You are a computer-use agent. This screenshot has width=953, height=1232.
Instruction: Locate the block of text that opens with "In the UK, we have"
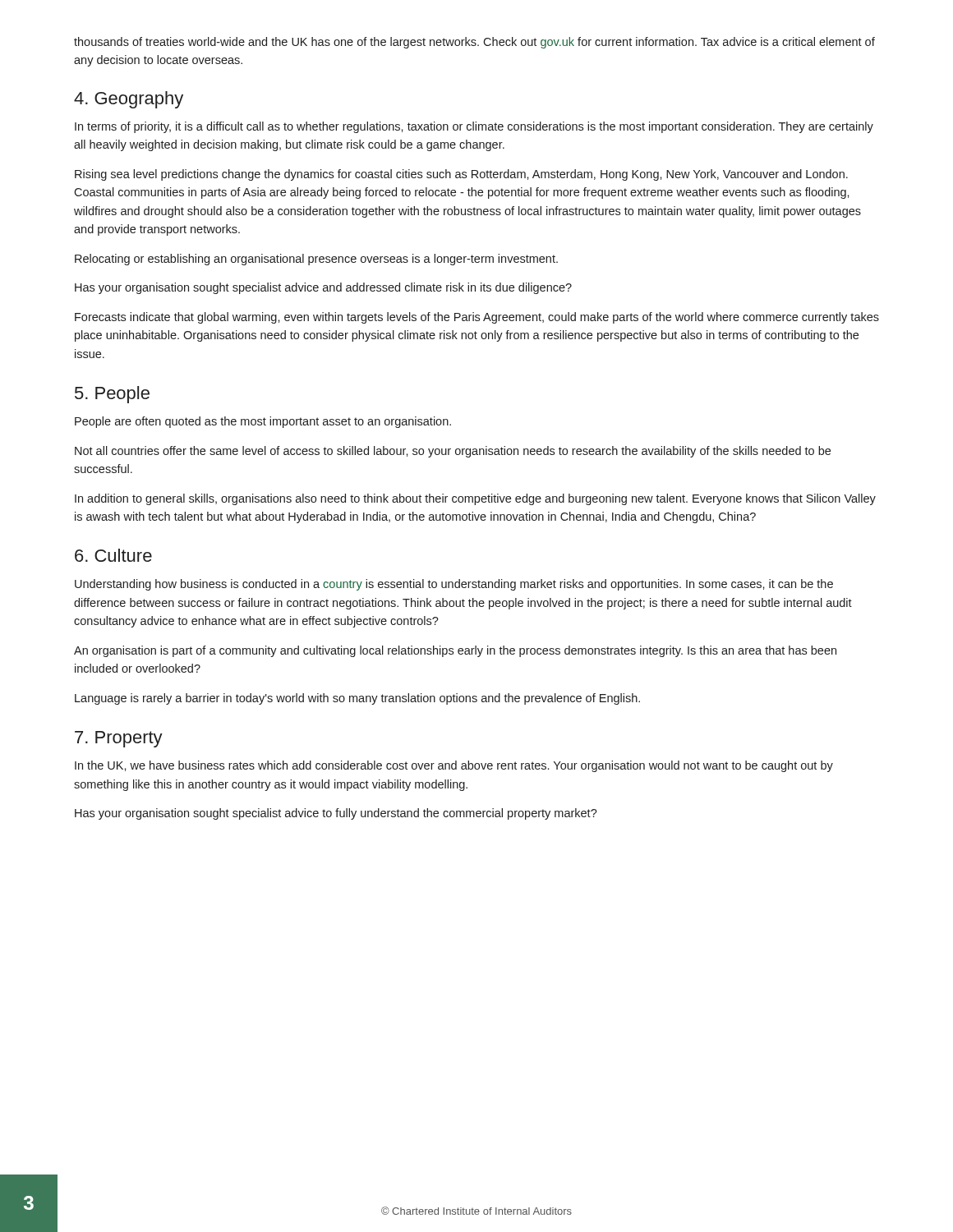[x=453, y=775]
